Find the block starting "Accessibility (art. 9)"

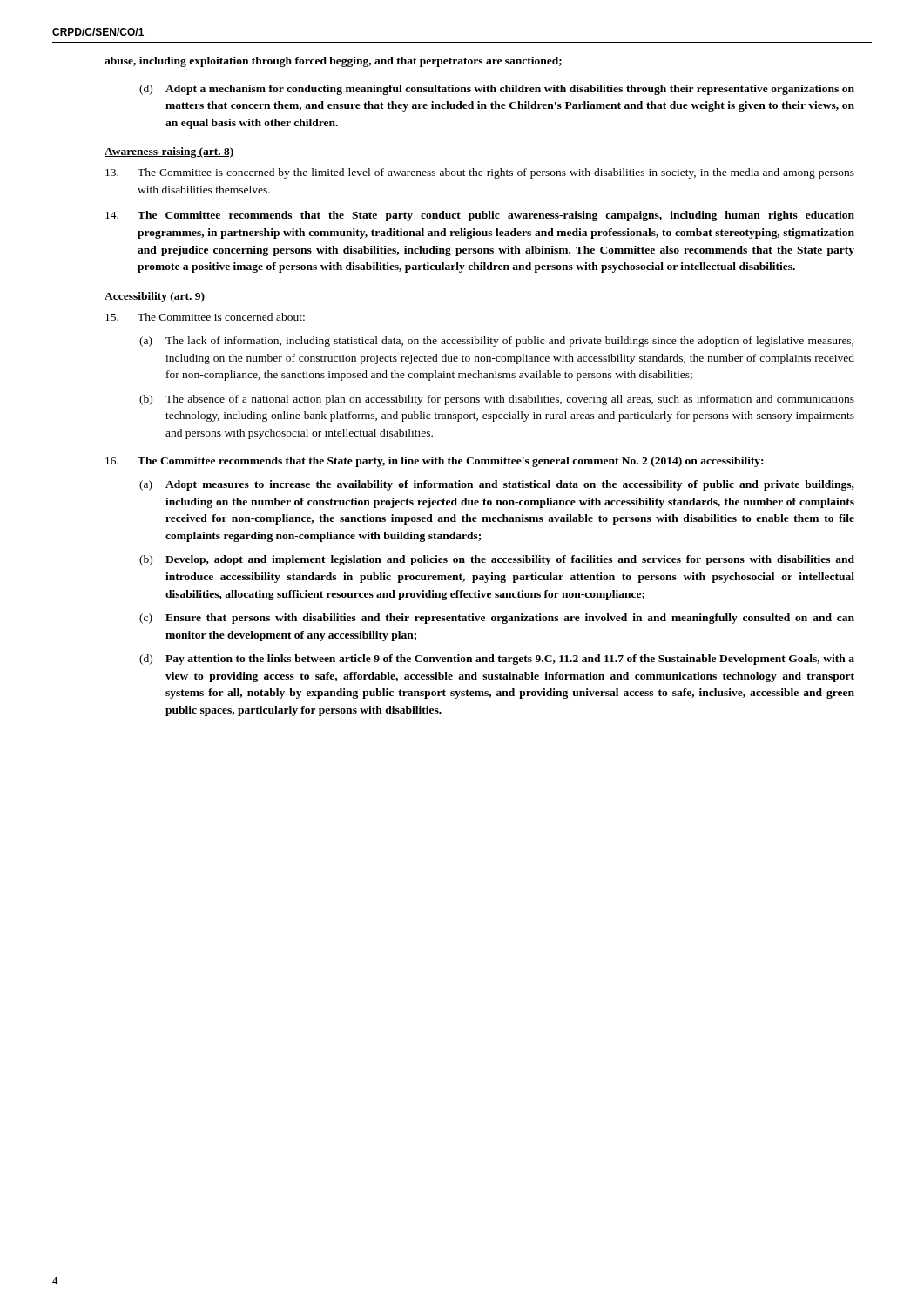[155, 296]
